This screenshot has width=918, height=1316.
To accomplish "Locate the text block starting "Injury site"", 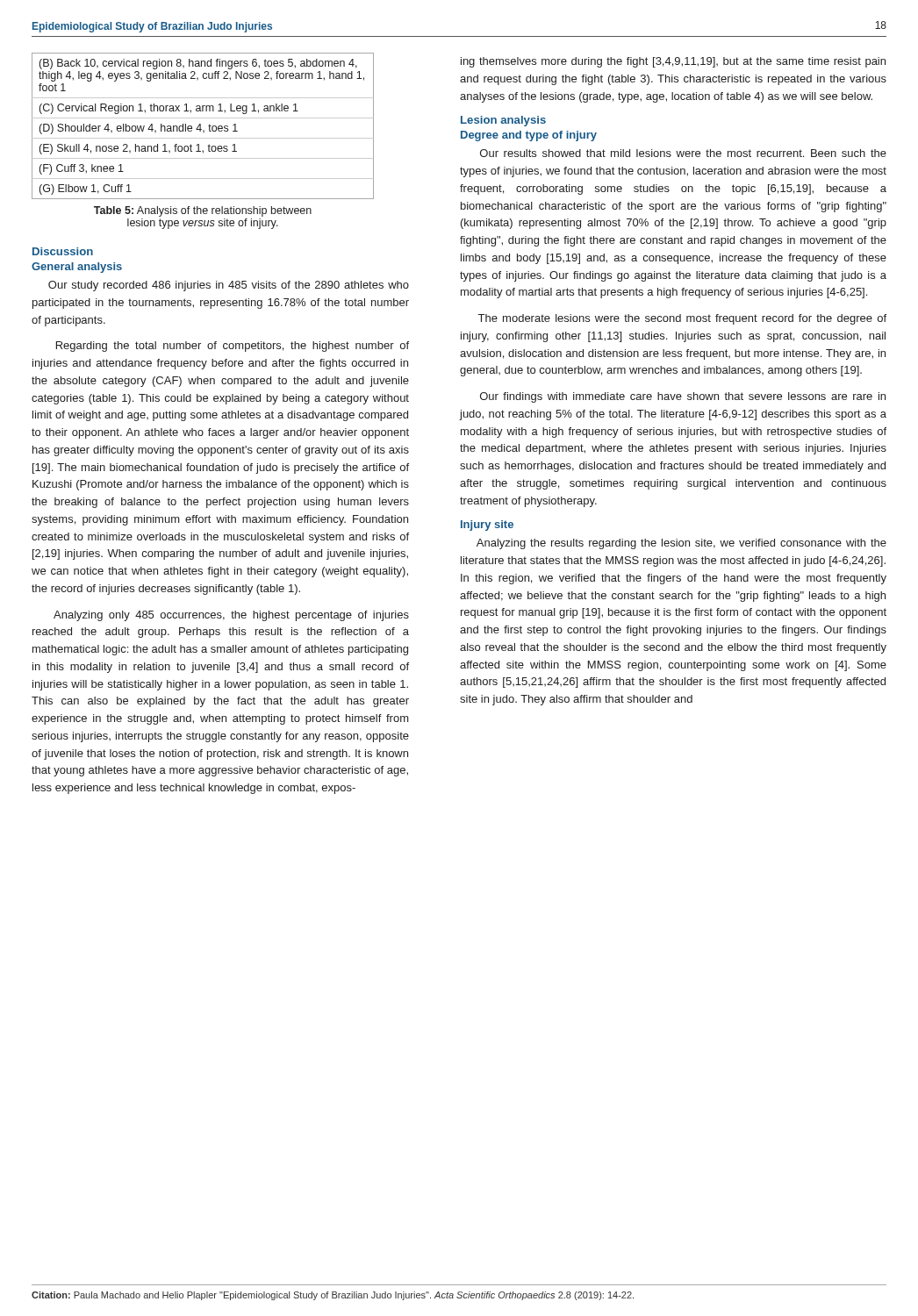I will tap(487, 524).
